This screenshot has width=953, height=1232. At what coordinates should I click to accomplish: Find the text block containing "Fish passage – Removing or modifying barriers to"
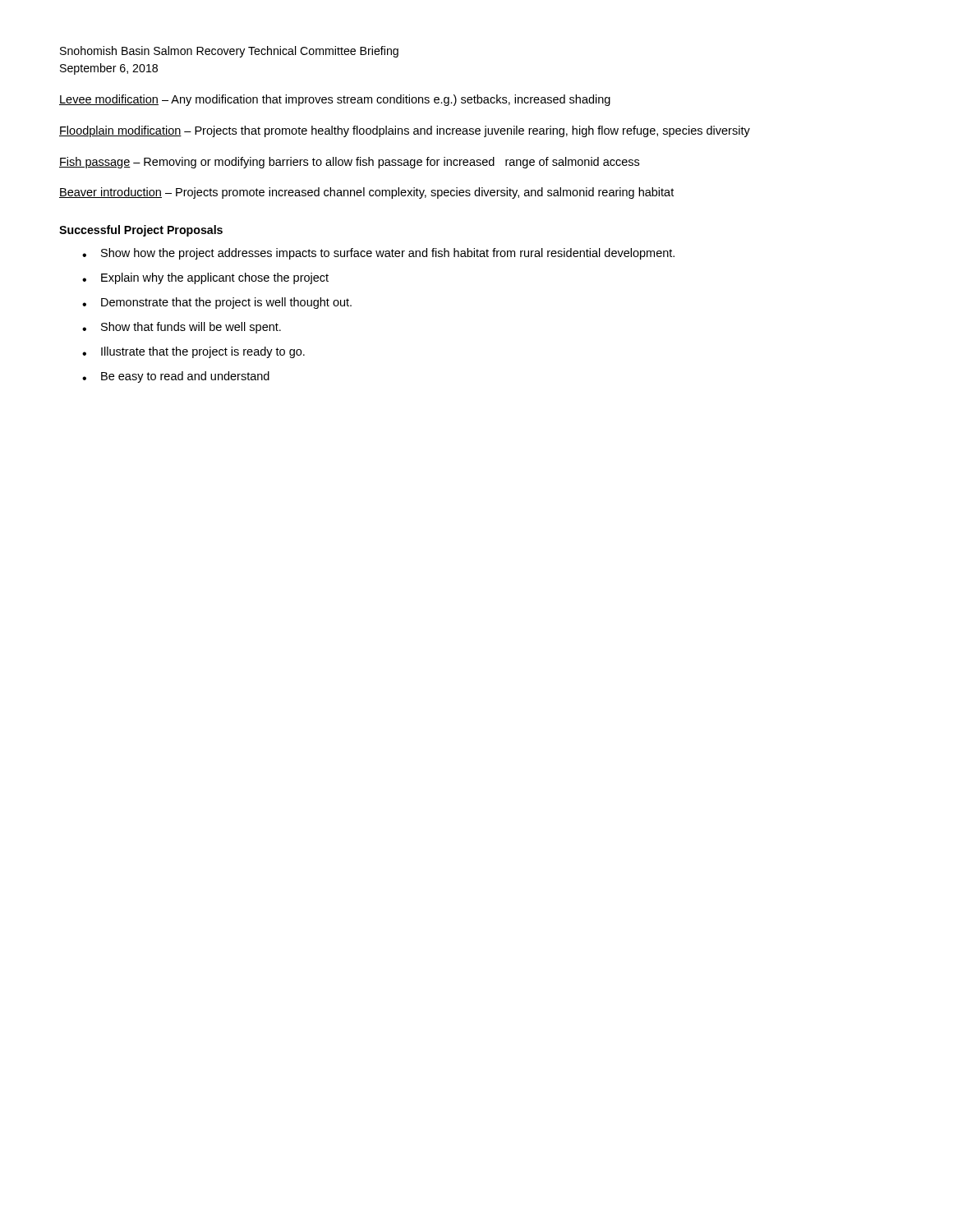coord(350,162)
